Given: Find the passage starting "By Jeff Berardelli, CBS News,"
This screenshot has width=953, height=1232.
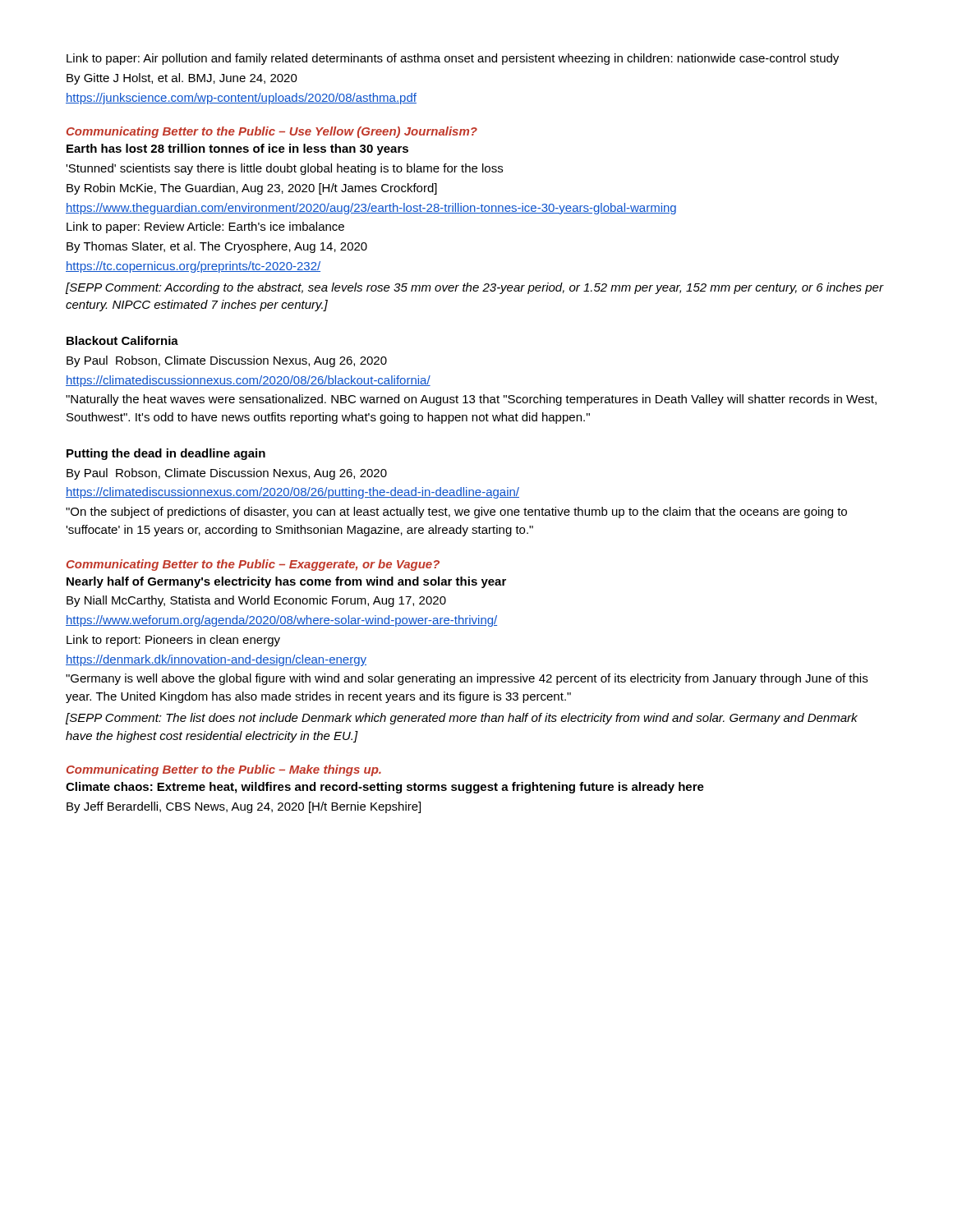Looking at the screenshot, I should coord(244,807).
